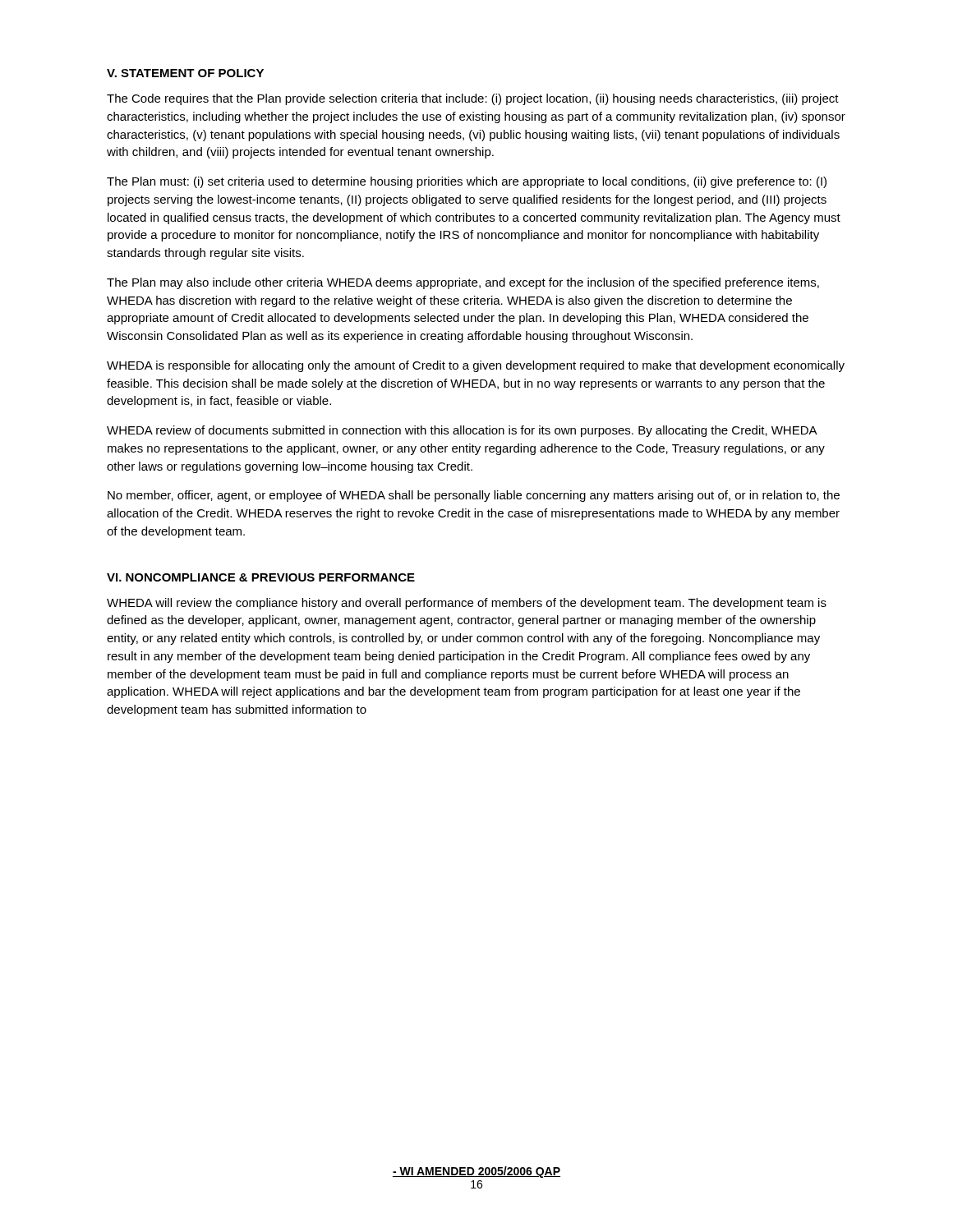This screenshot has height=1232, width=953.
Task: Click on the section header containing "V. STATEMENT OF POLICY"
Action: pos(185,73)
